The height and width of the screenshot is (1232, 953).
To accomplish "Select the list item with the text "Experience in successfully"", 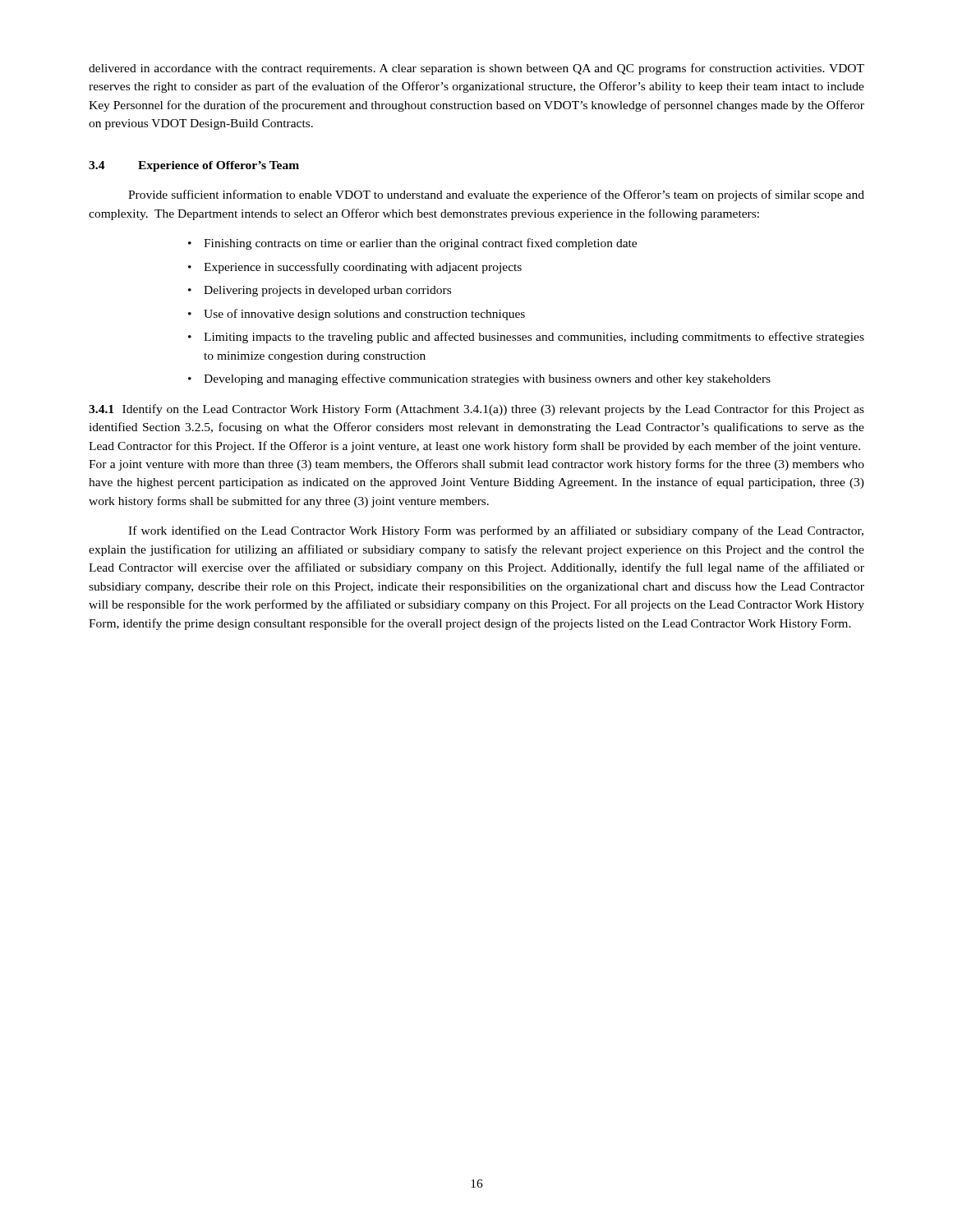I will pos(363,266).
